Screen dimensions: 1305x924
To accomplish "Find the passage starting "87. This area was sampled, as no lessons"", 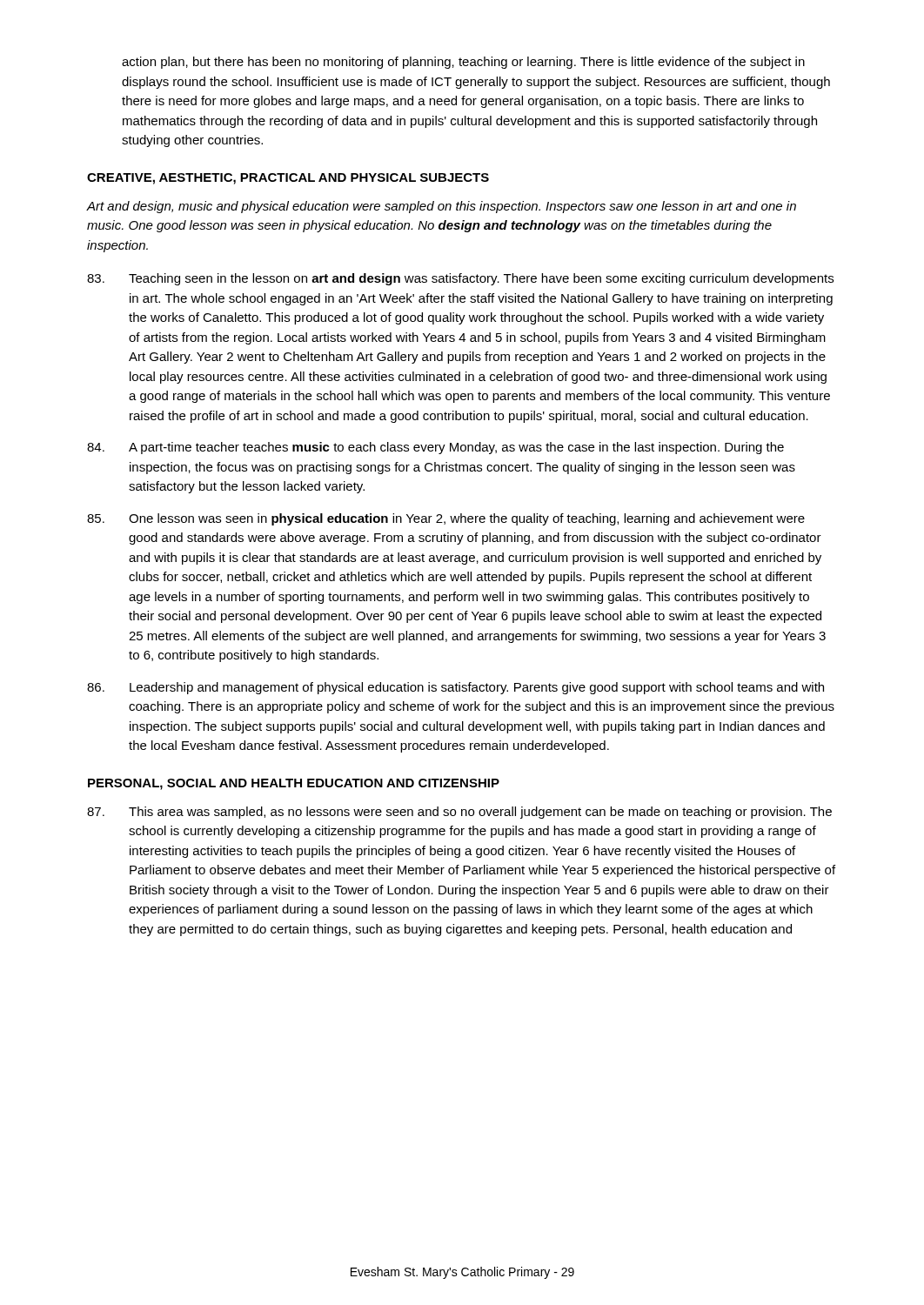I will point(462,870).
